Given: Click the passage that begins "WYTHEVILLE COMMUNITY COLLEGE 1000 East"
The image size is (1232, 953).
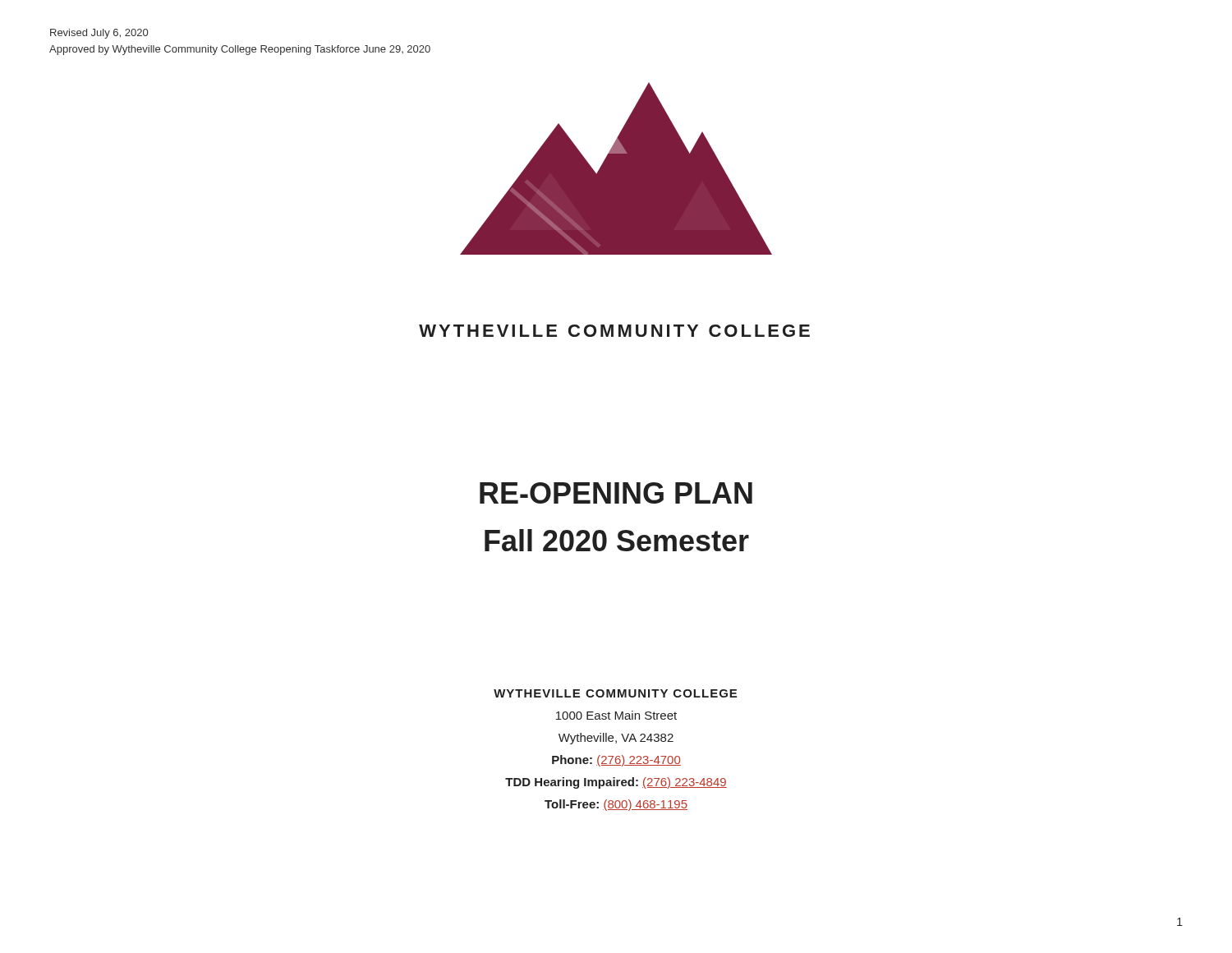Looking at the screenshot, I should point(616,748).
